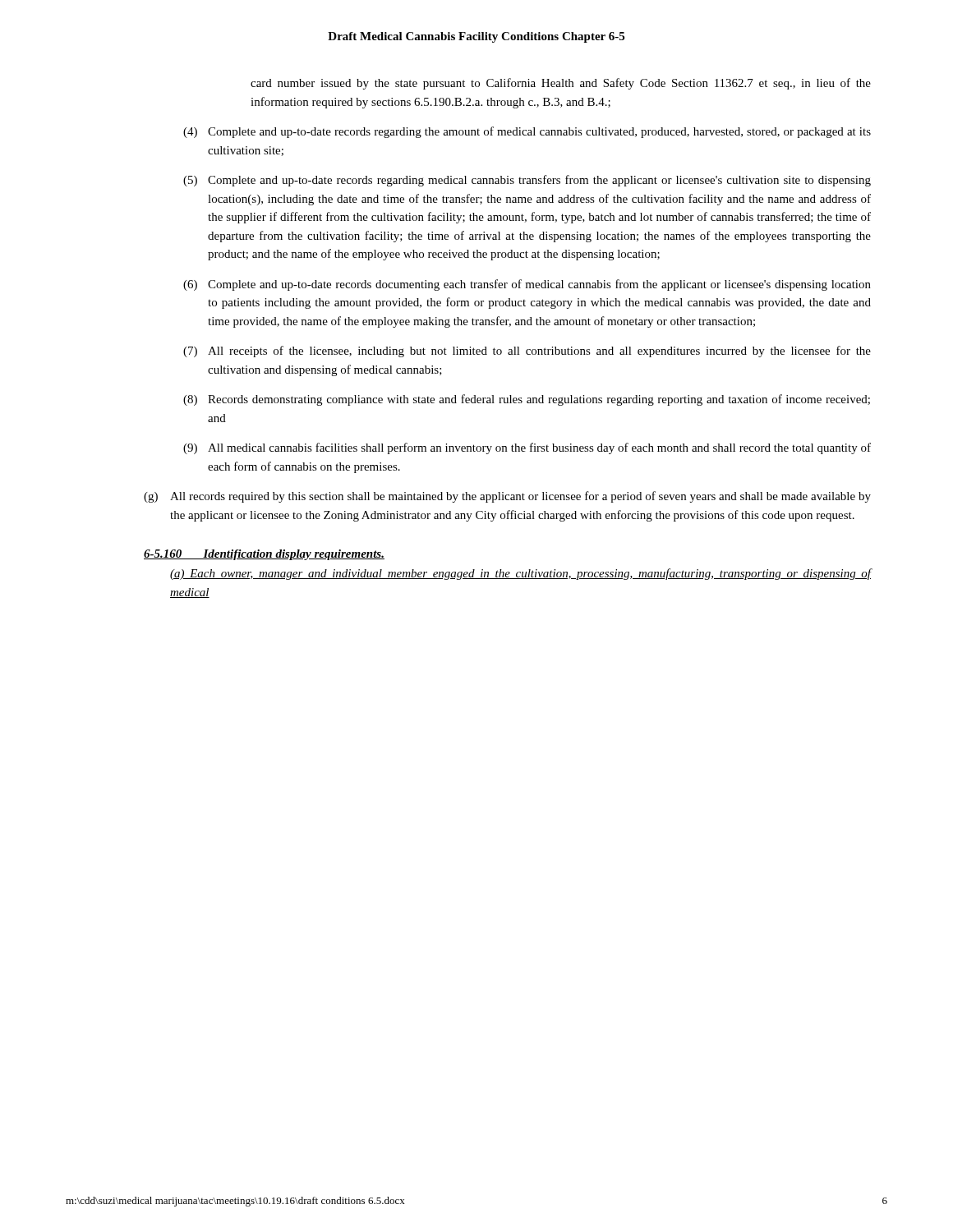Viewport: 953px width, 1232px height.
Task: Select the element starting "(7) All receipts of the licensee, including"
Action: click(x=527, y=360)
